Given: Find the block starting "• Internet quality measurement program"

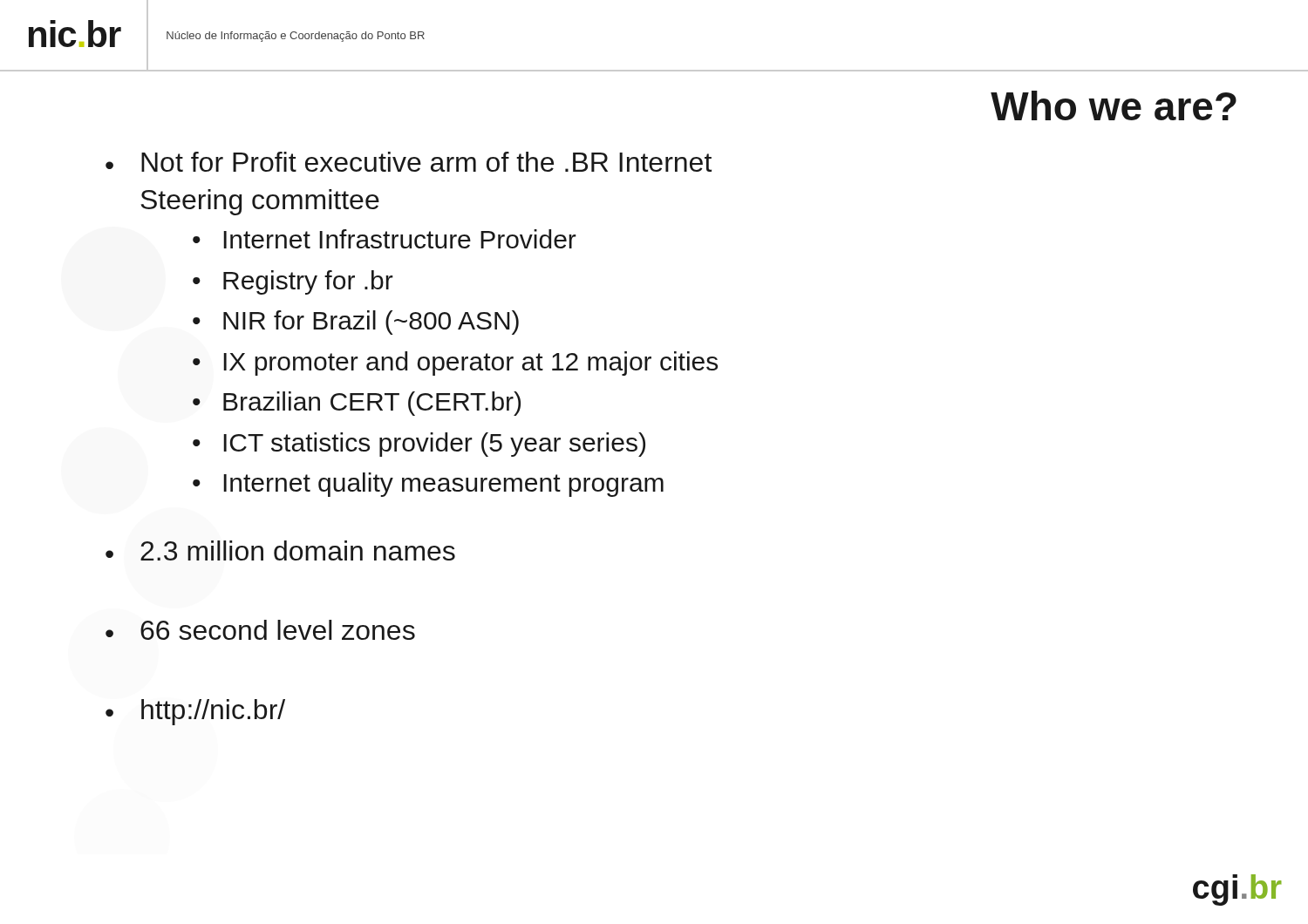Looking at the screenshot, I should 428,483.
